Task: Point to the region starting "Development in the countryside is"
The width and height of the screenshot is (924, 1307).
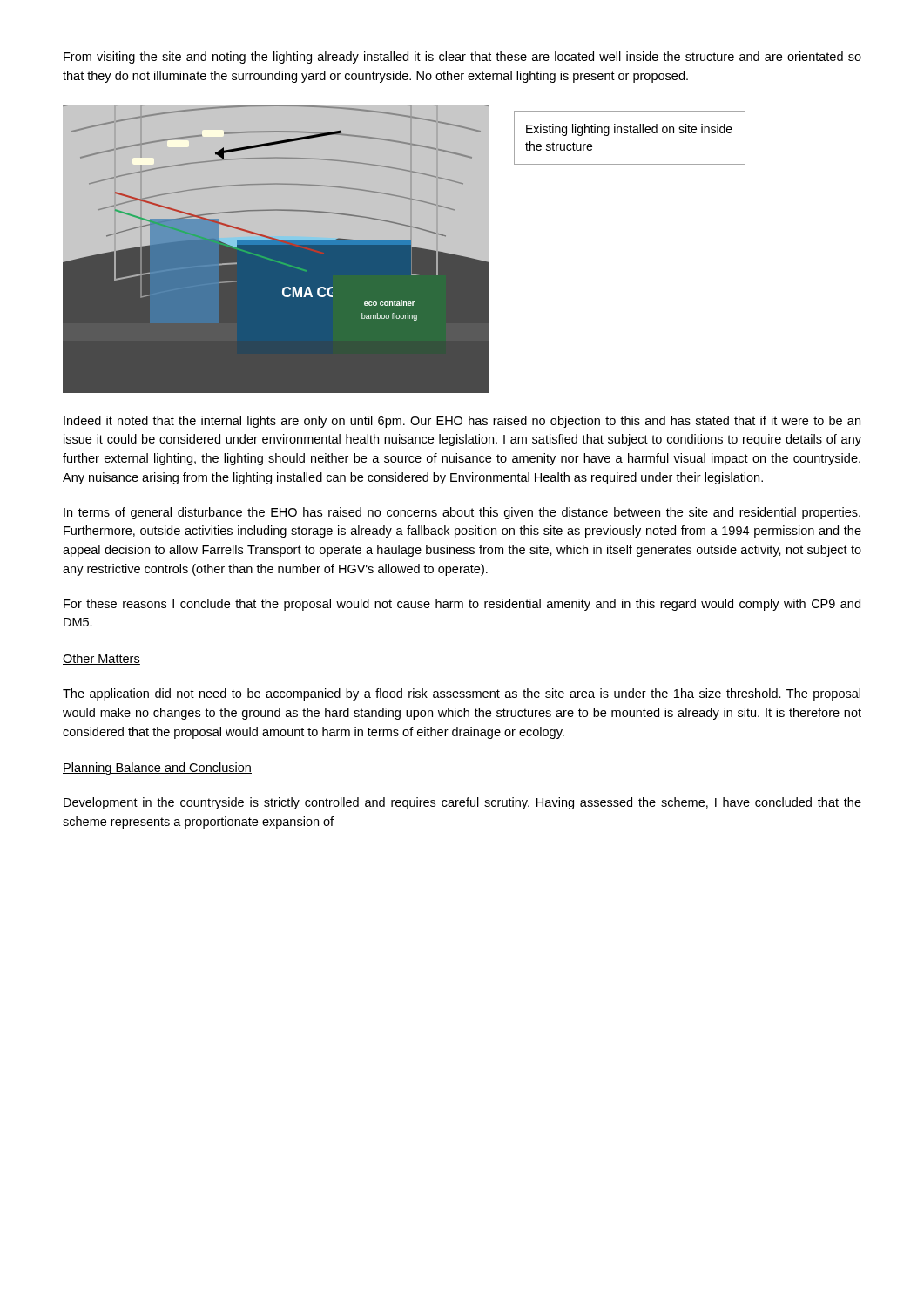Action: tap(462, 812)
